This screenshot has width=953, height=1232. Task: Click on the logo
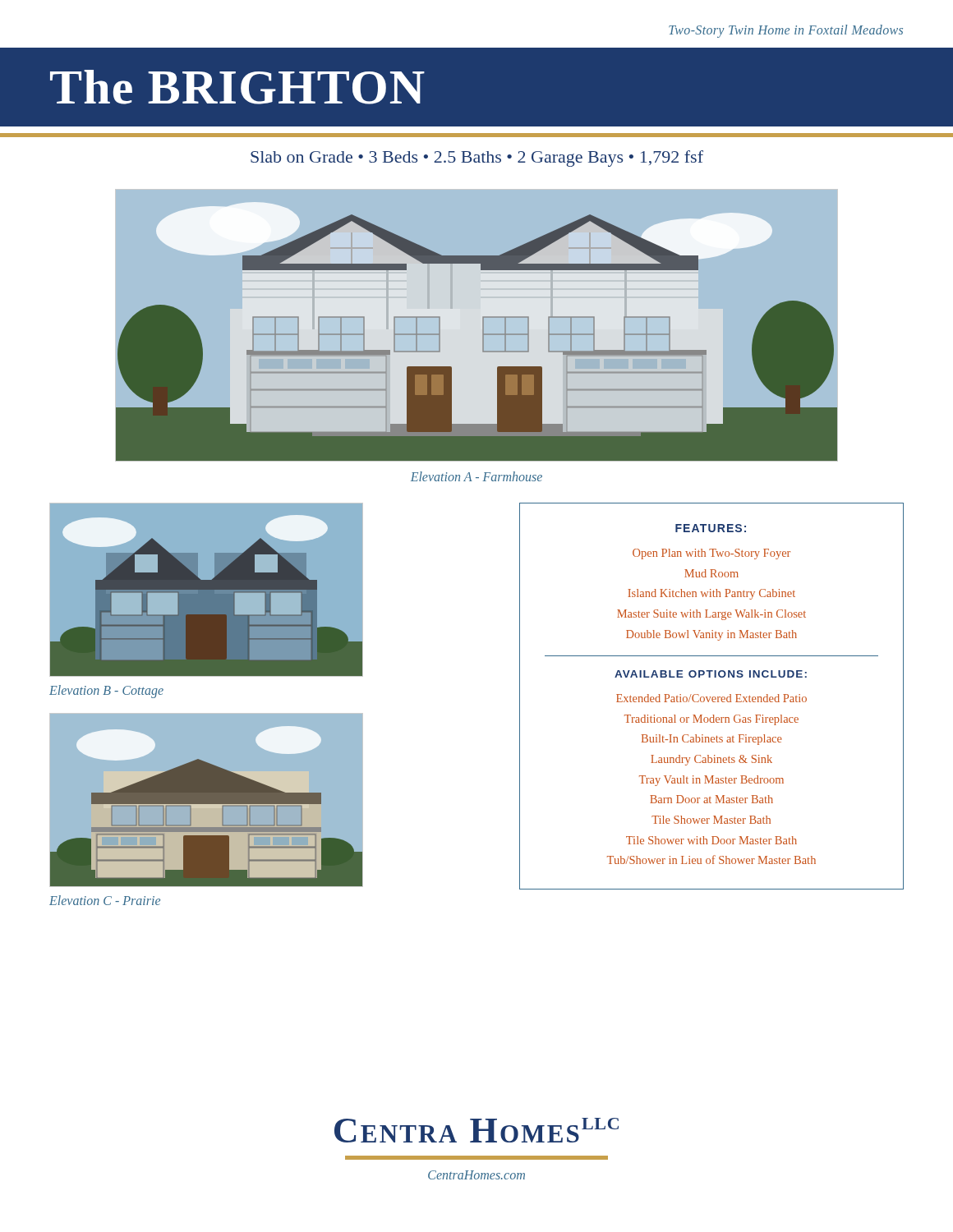[x=476, y=1148]
